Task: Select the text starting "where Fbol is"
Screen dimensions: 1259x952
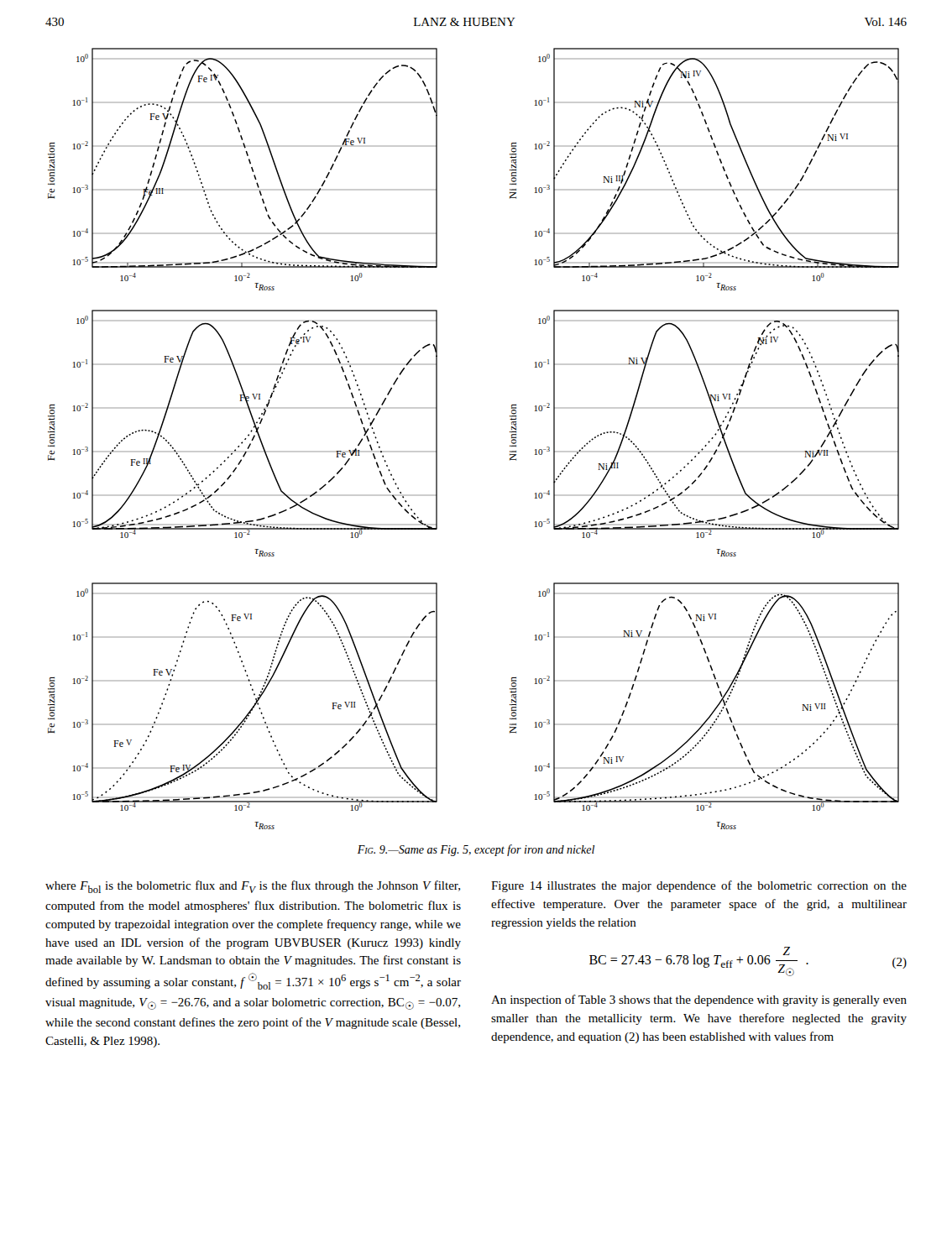Action: coord(253,964)
